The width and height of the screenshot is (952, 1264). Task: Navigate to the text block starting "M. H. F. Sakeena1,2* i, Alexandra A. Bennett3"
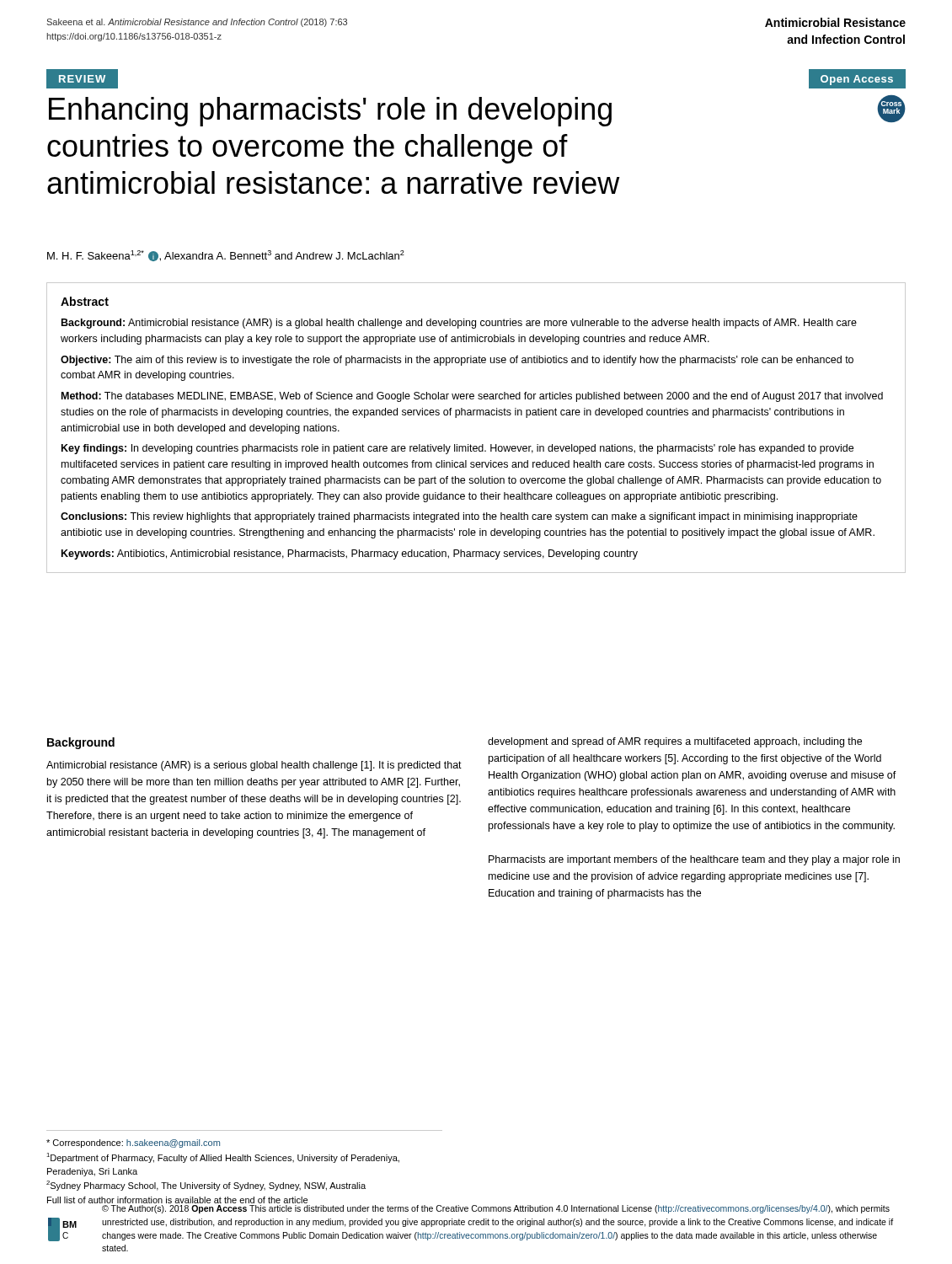pyautogui.click(x=225, y=256)
